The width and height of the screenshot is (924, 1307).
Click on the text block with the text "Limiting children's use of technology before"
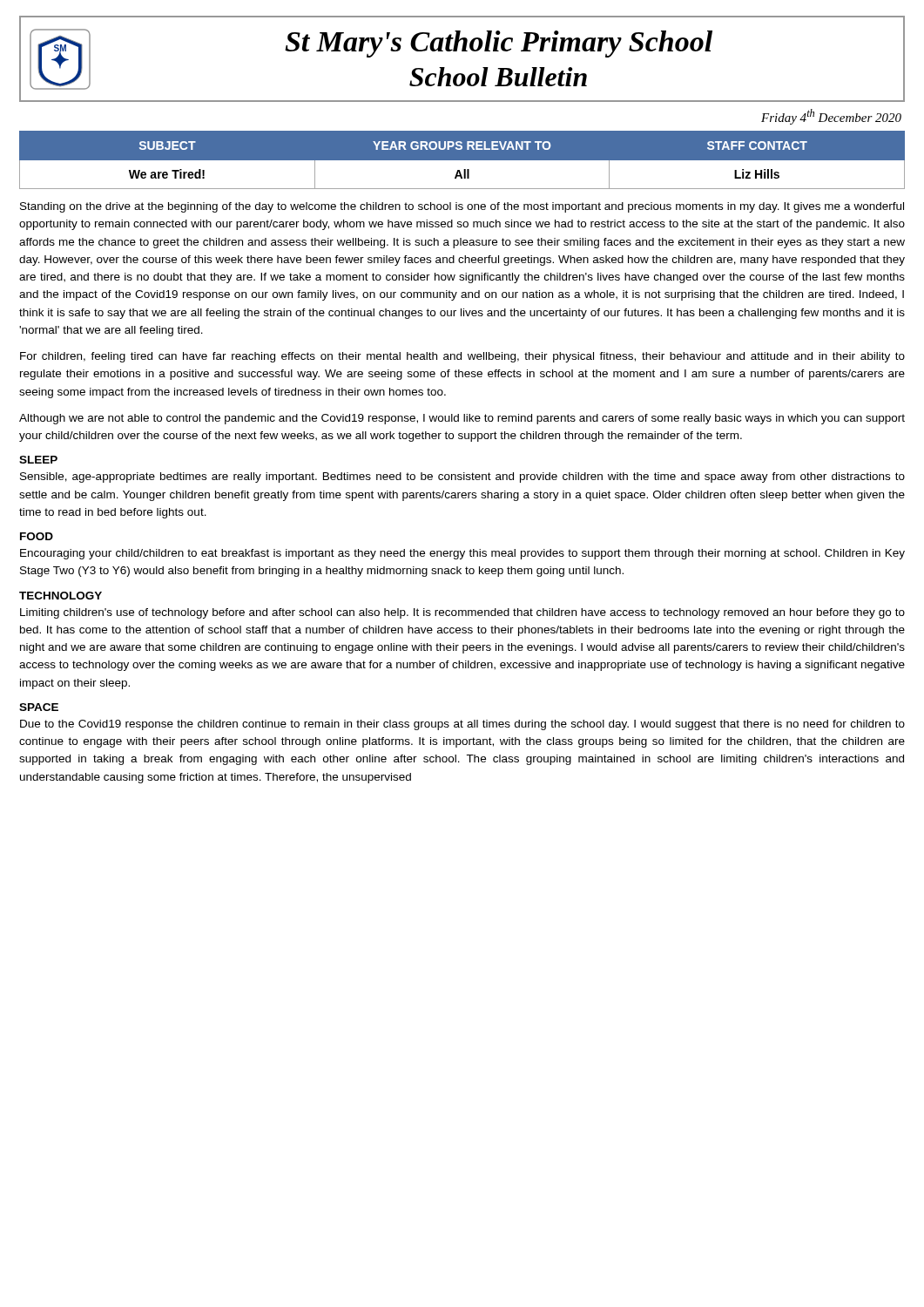coord(462,647)
